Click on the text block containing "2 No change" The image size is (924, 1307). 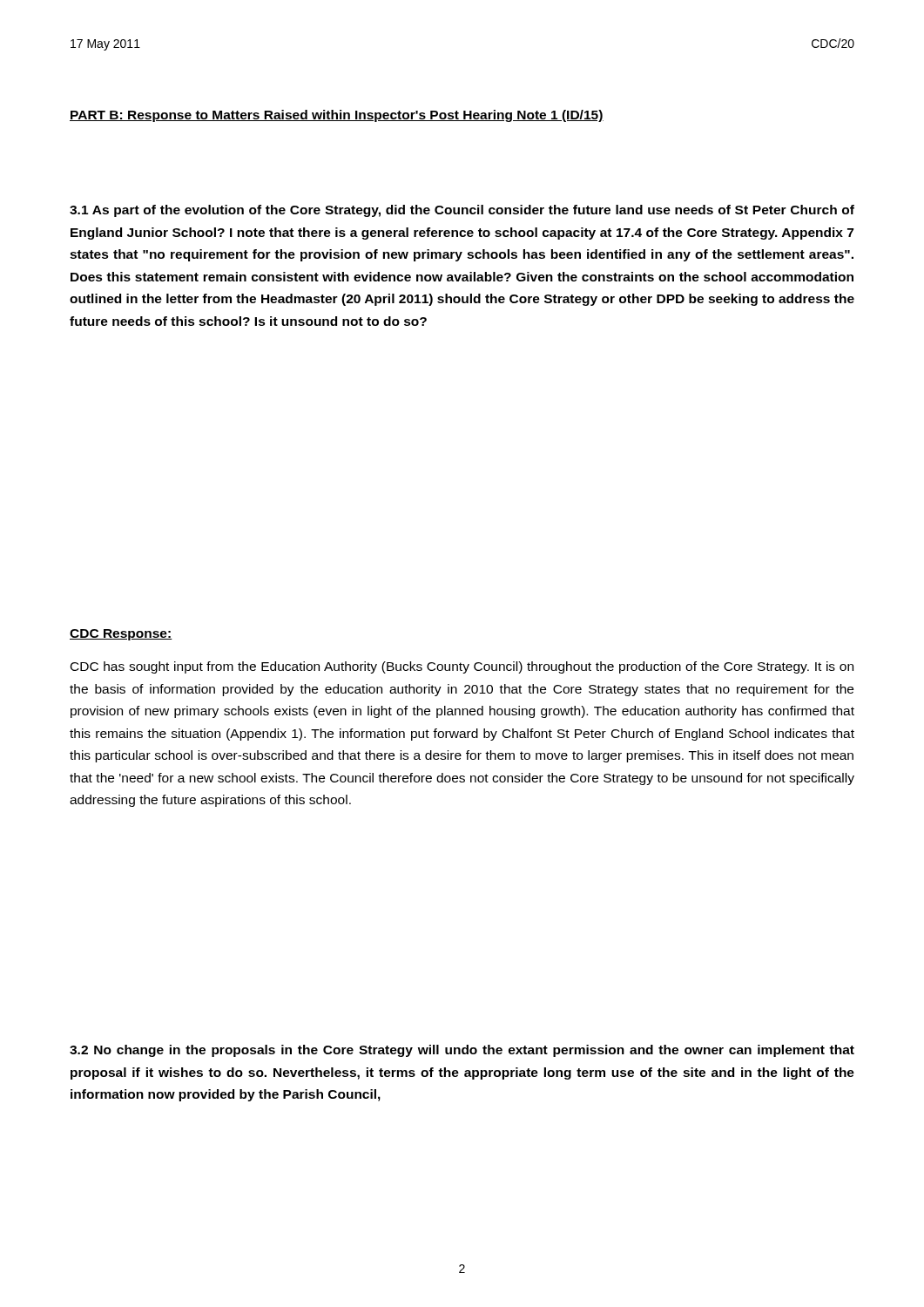pyautogui.click(x=462, y=1072)
